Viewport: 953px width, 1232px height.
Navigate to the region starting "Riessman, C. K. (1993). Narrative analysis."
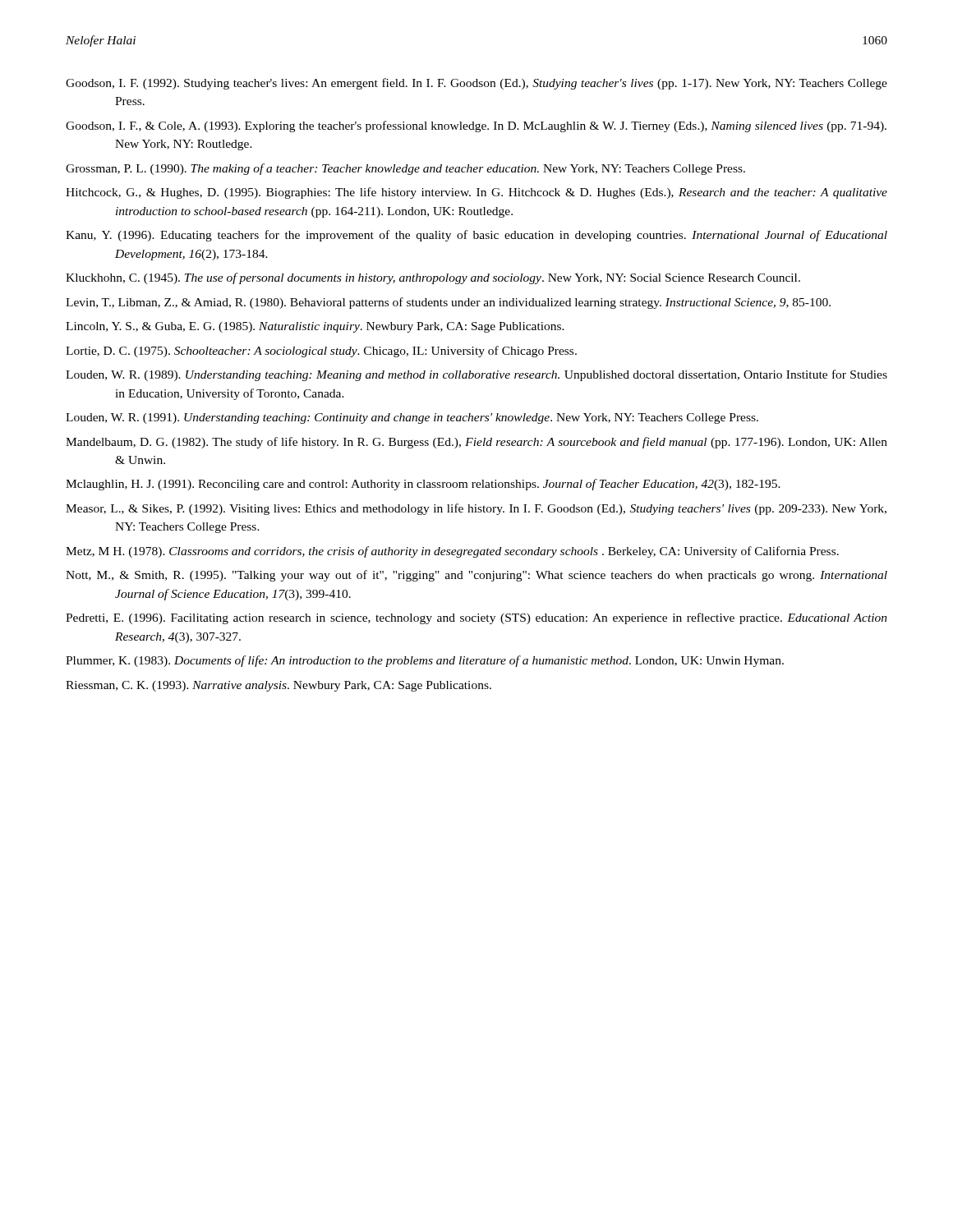[279, 684]
